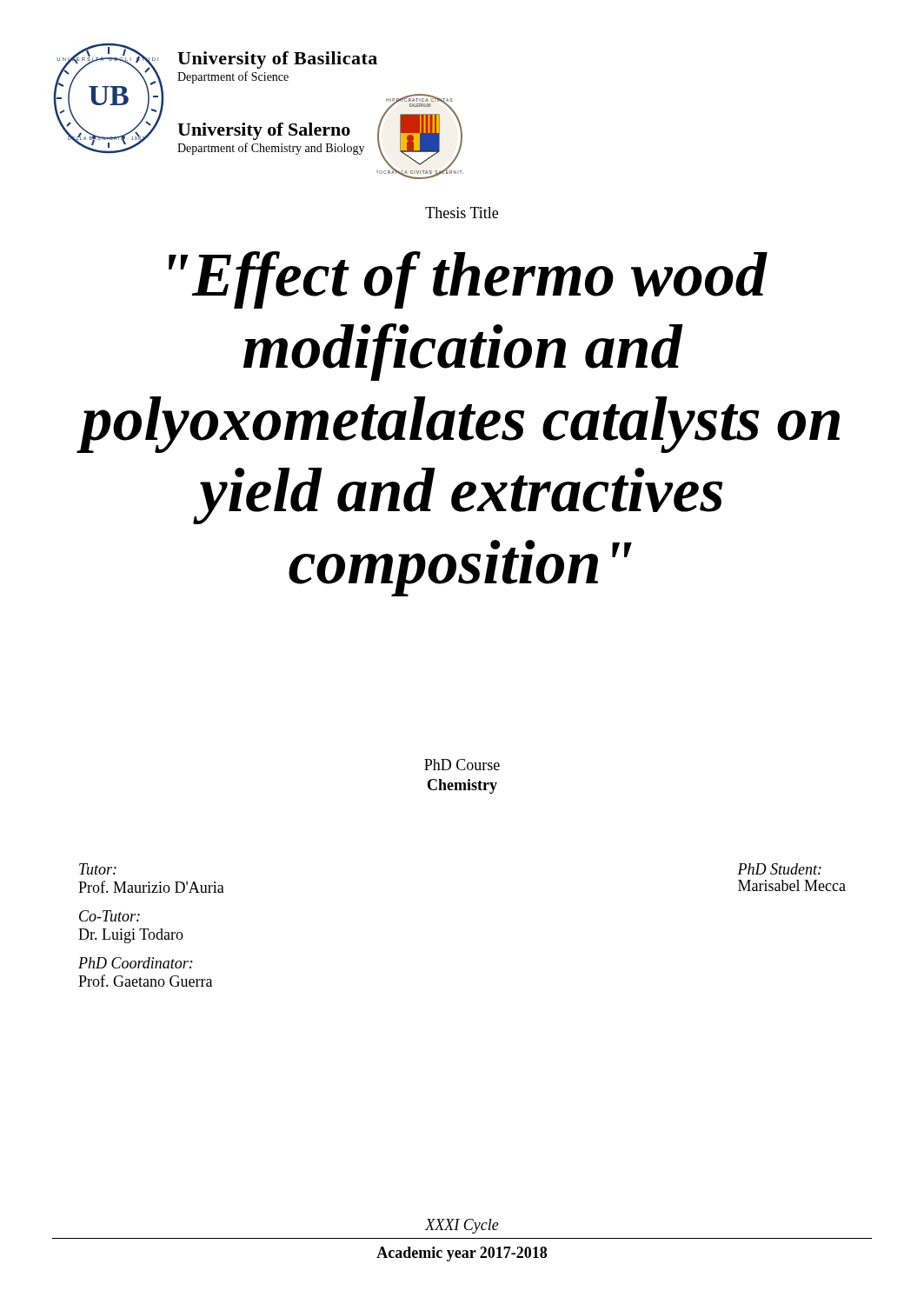This screenshot has width=924, height=1304.
Task: Click on the text that reads "PhD Course Chemistry"
Action: pyautogui.click(x=462, y=775)
